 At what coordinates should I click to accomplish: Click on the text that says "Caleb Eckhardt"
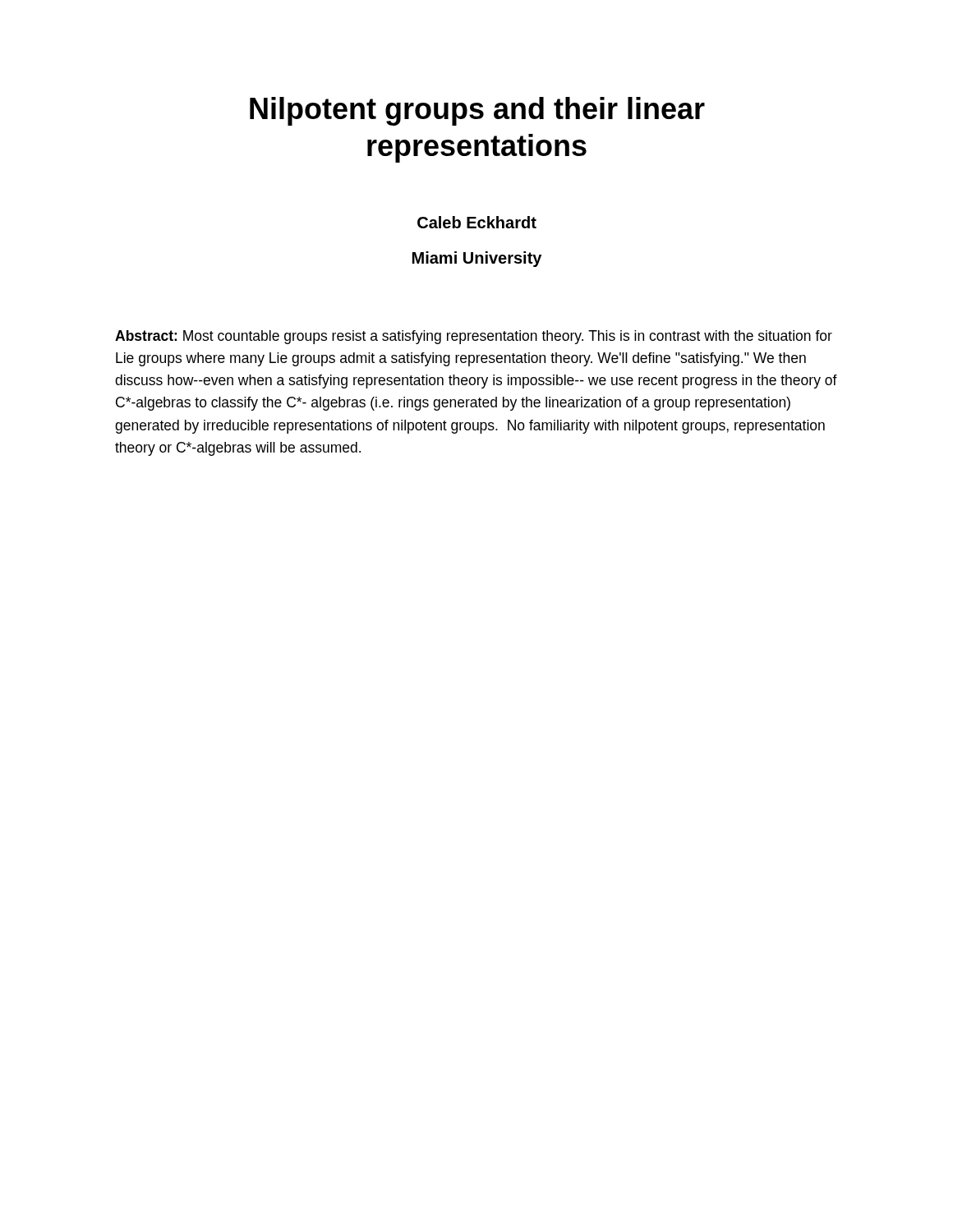[476, 223]
